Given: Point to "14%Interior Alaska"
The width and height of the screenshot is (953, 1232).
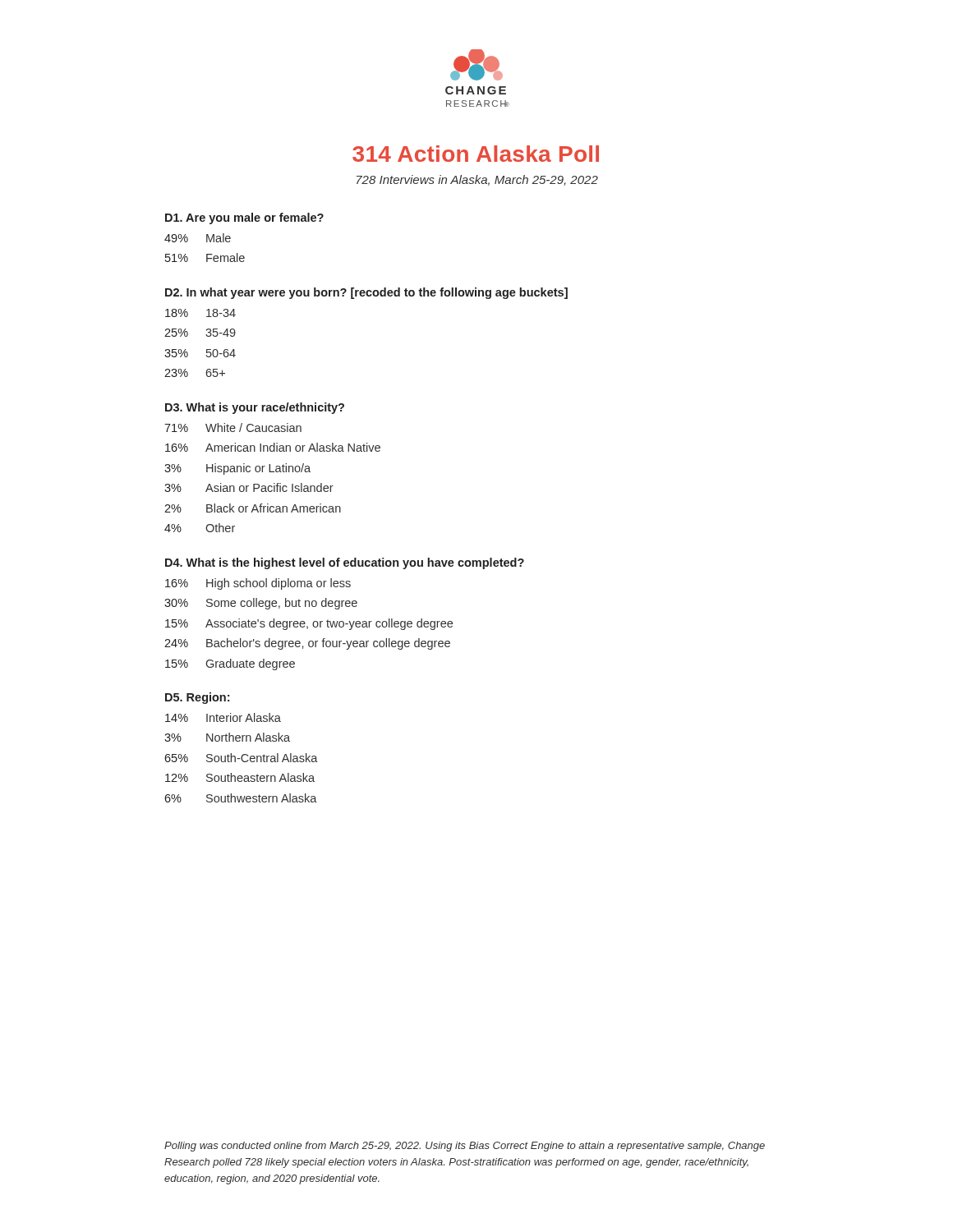Looking at the screenshot, I should (223, 717).
